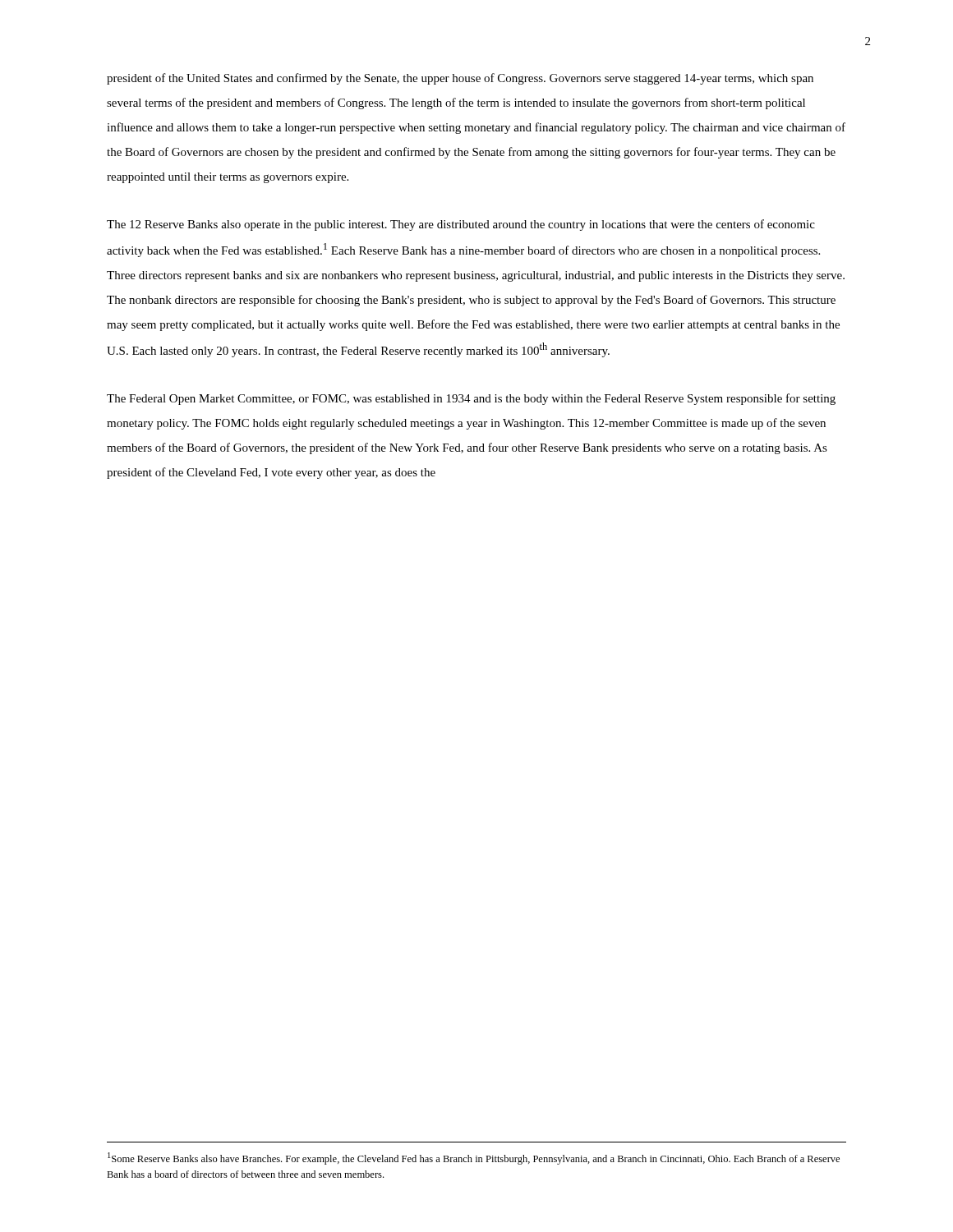The image size is (953, 1232).
Task: Select the block starting "president of the"
Action: click(x=476, y=127)
